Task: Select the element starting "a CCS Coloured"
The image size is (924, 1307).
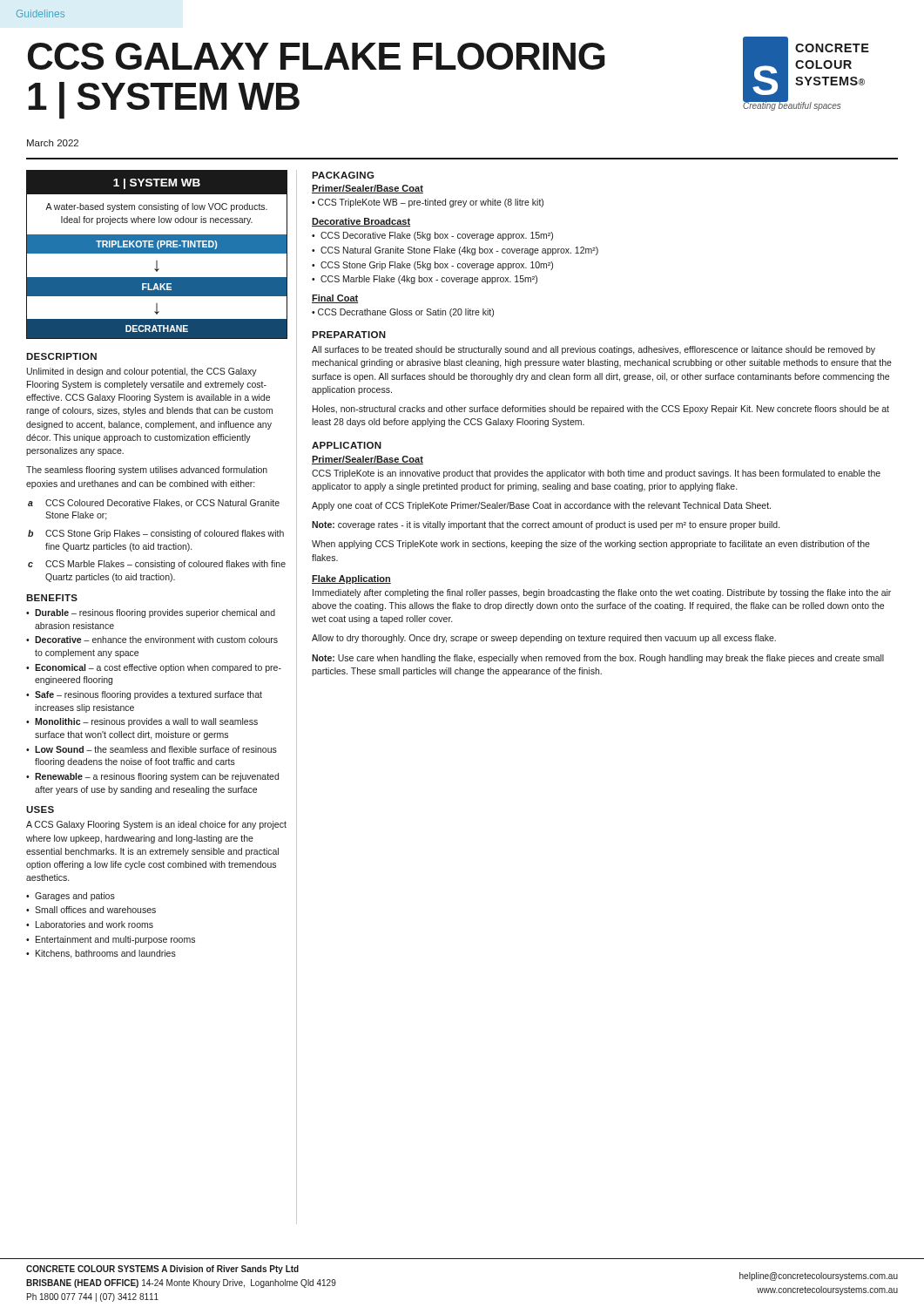Action: (x=154, y=508)
